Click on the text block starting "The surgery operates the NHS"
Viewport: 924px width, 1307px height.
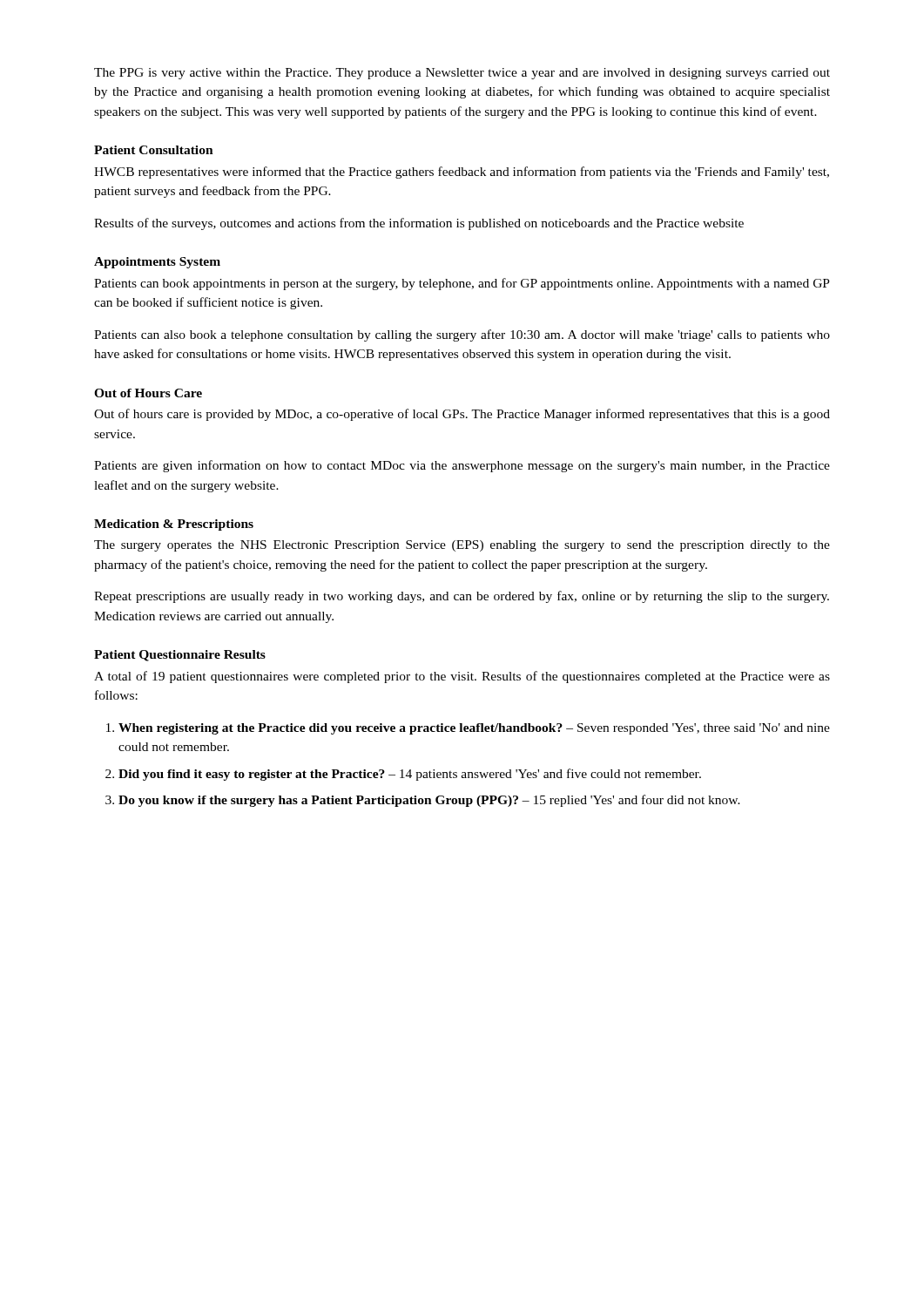(462, 554)
